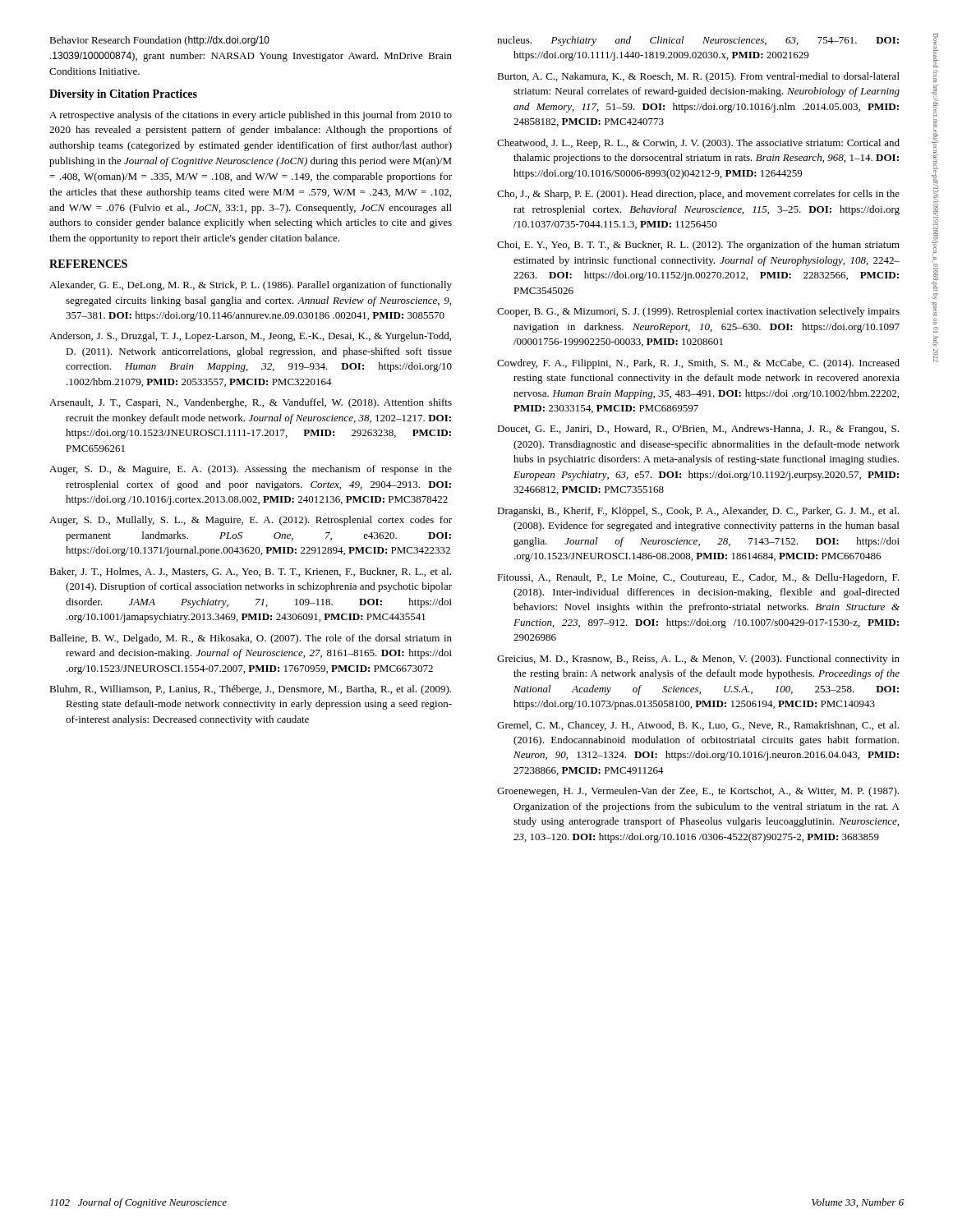Click on the list item that reads "Auger, S. D., & Maguire, E."
This screenshot has height=1232, width=953.
[x=251, y=484]
